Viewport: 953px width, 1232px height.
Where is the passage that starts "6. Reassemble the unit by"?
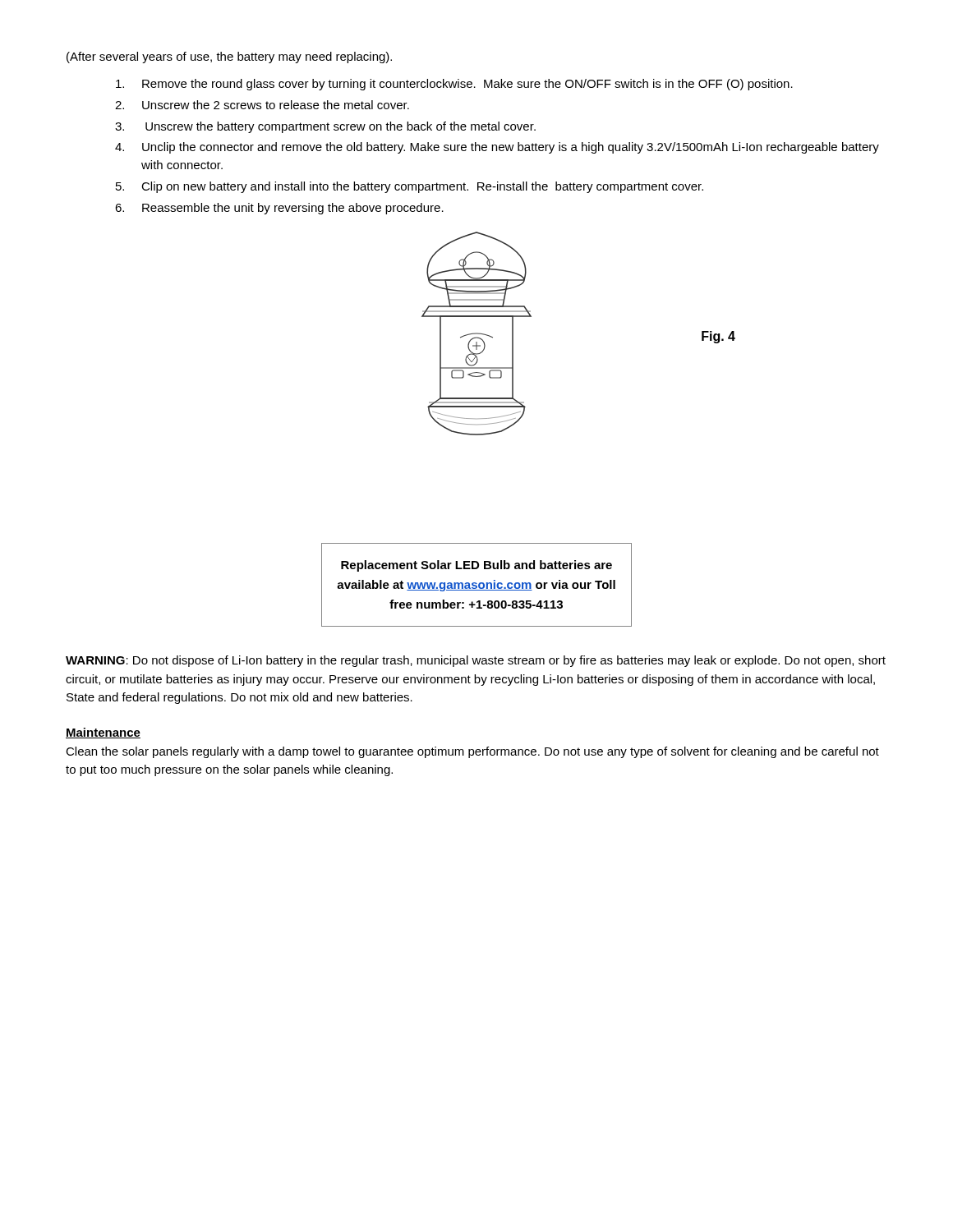click(x=279, y=209)
